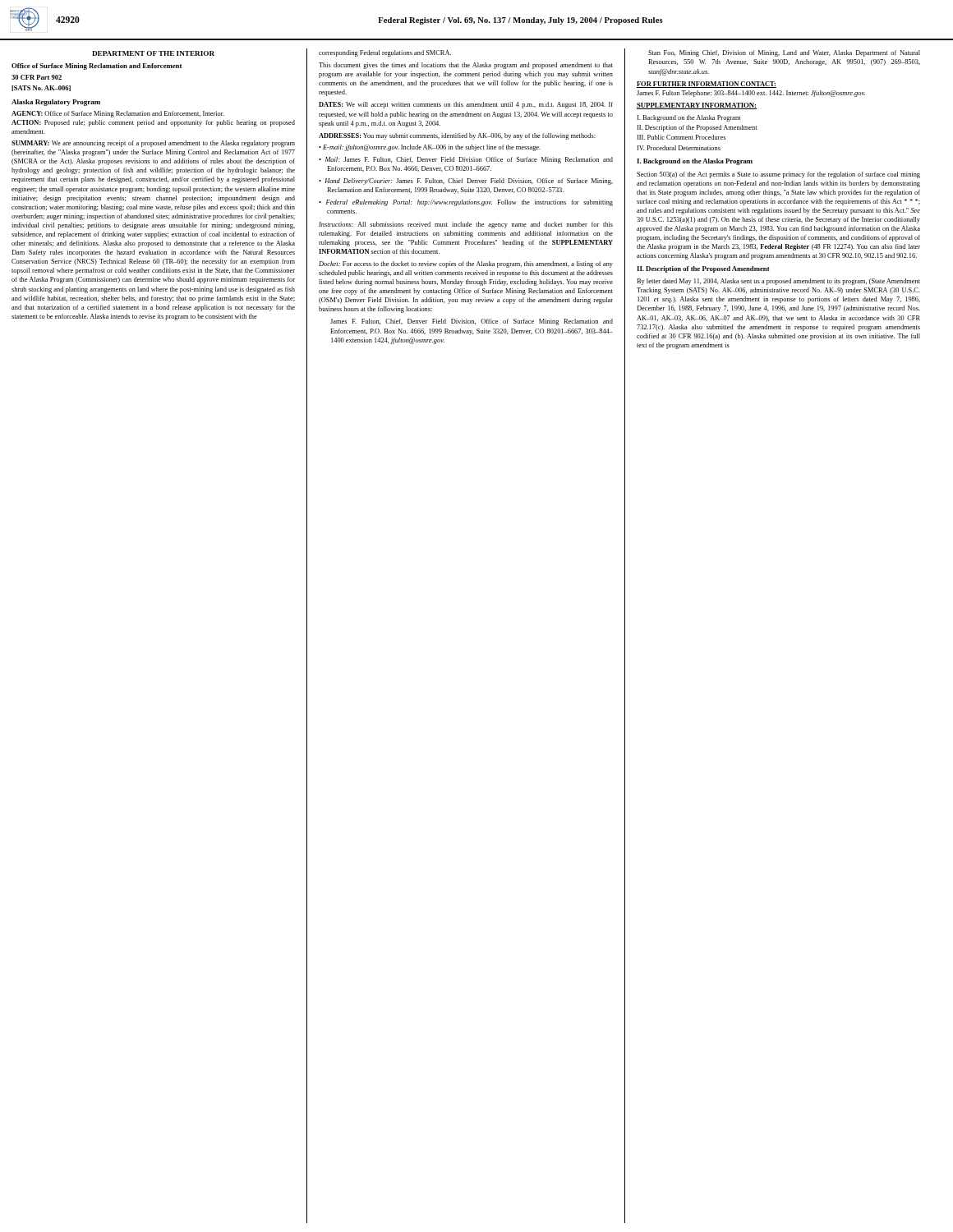Navigate to the element starting "James F. Fulton, Chief, Denver Field"
953x1232 pixels.
(x=472, y=331)
